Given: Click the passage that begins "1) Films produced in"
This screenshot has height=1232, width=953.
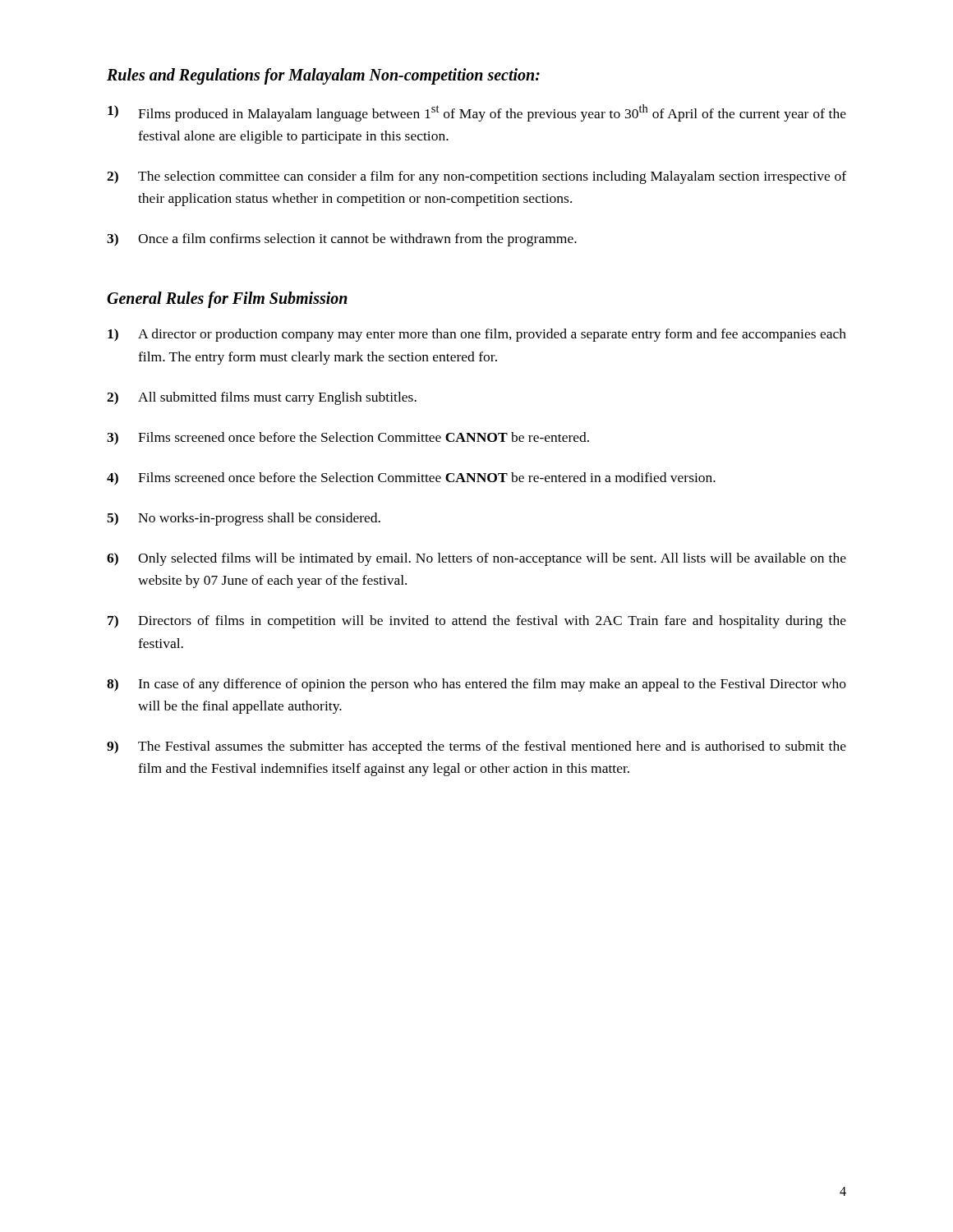Looking at the screenshot, I should (476, 123).
